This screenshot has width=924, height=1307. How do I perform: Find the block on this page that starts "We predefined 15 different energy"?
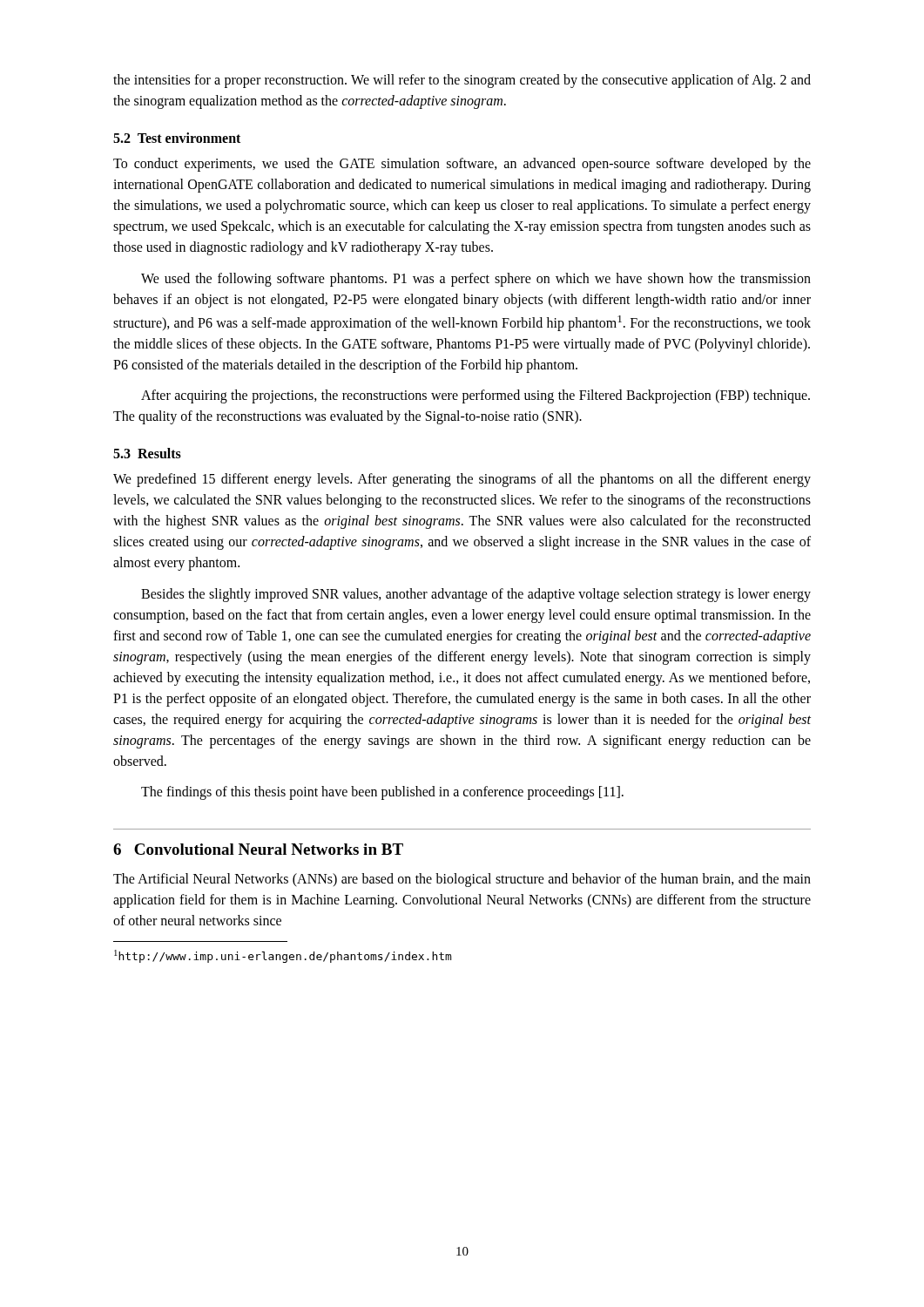pos(462,636)
